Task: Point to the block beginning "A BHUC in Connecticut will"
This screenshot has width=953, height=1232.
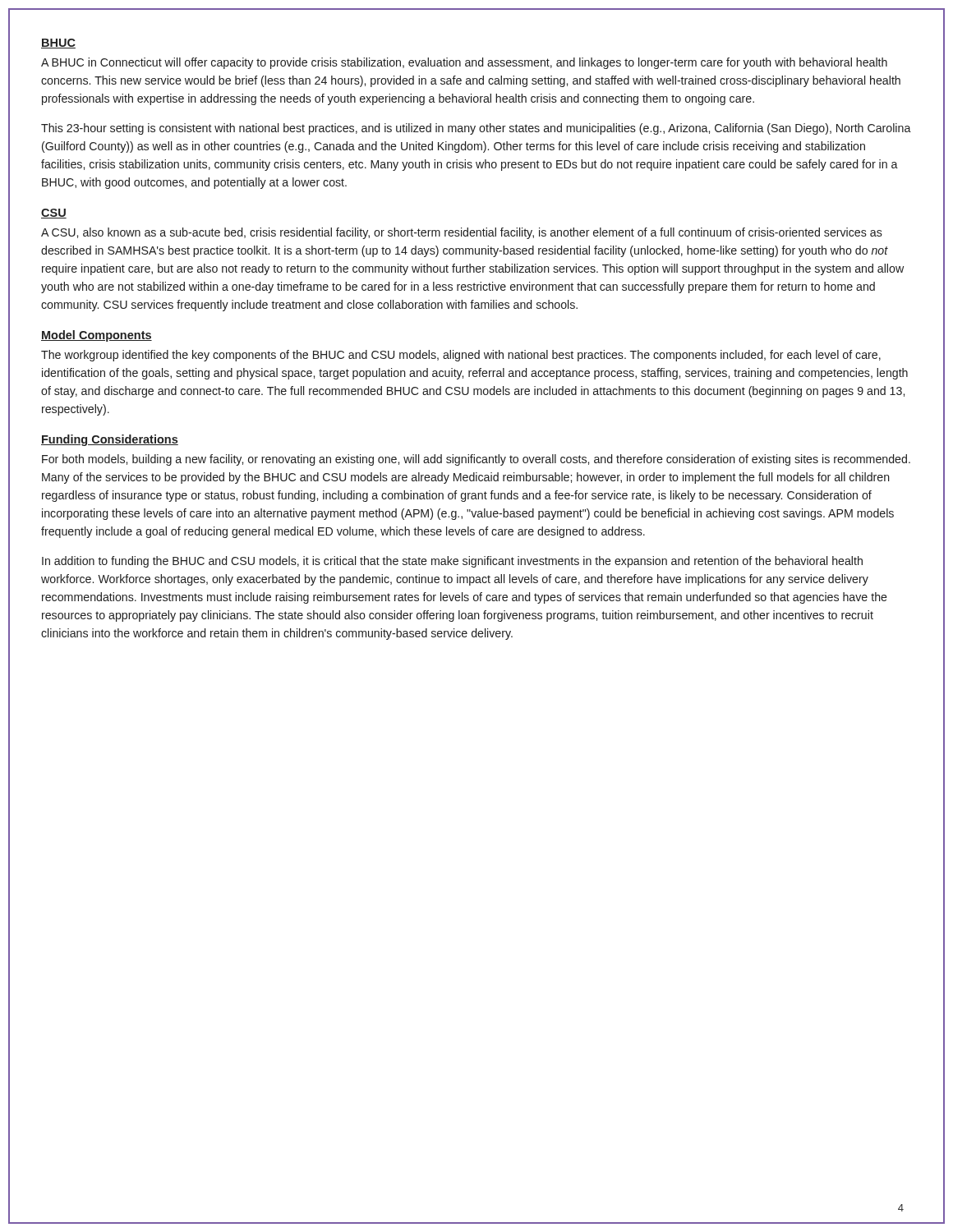Action: coord(471,80)
